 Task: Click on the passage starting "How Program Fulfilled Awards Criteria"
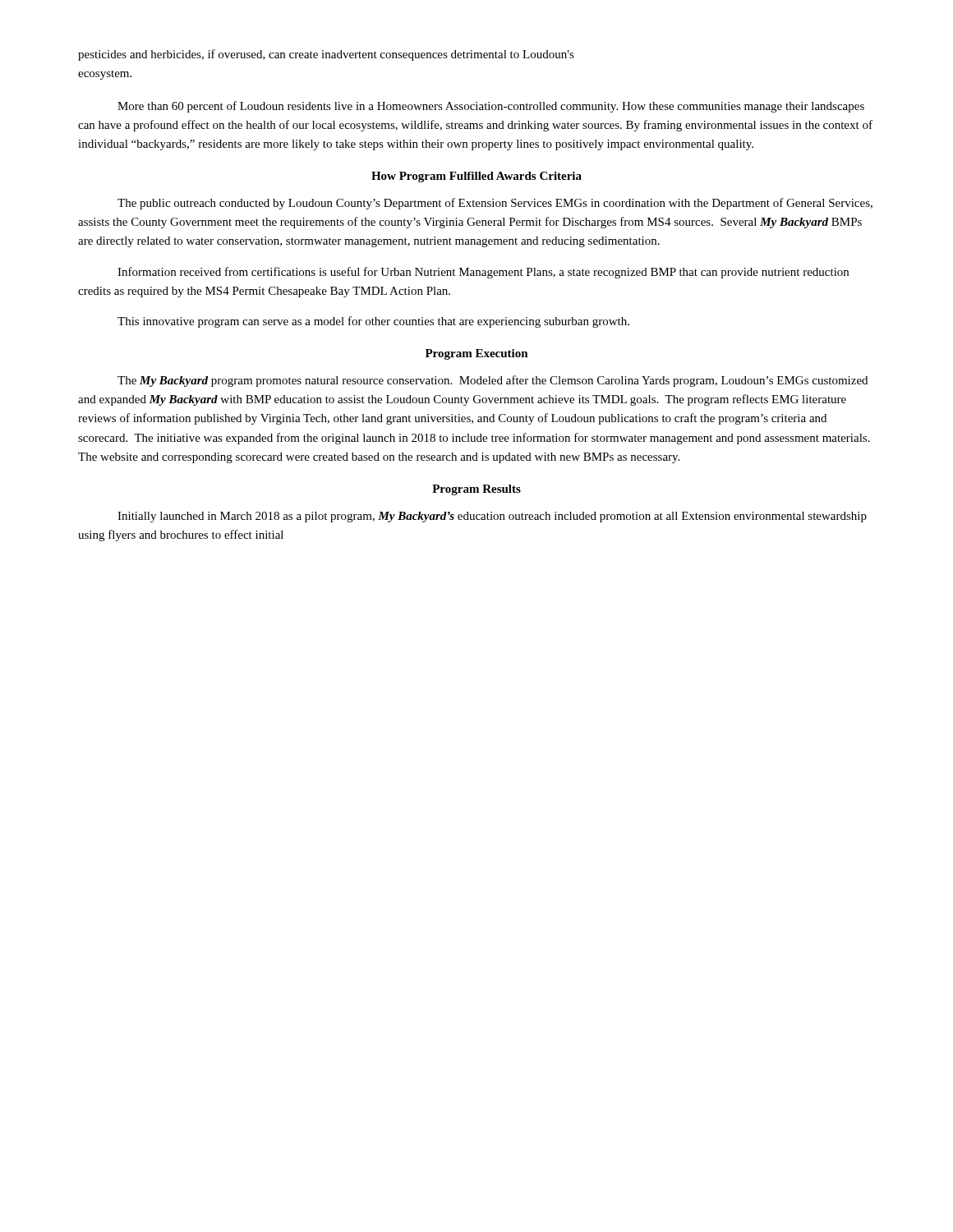point(476,176)
